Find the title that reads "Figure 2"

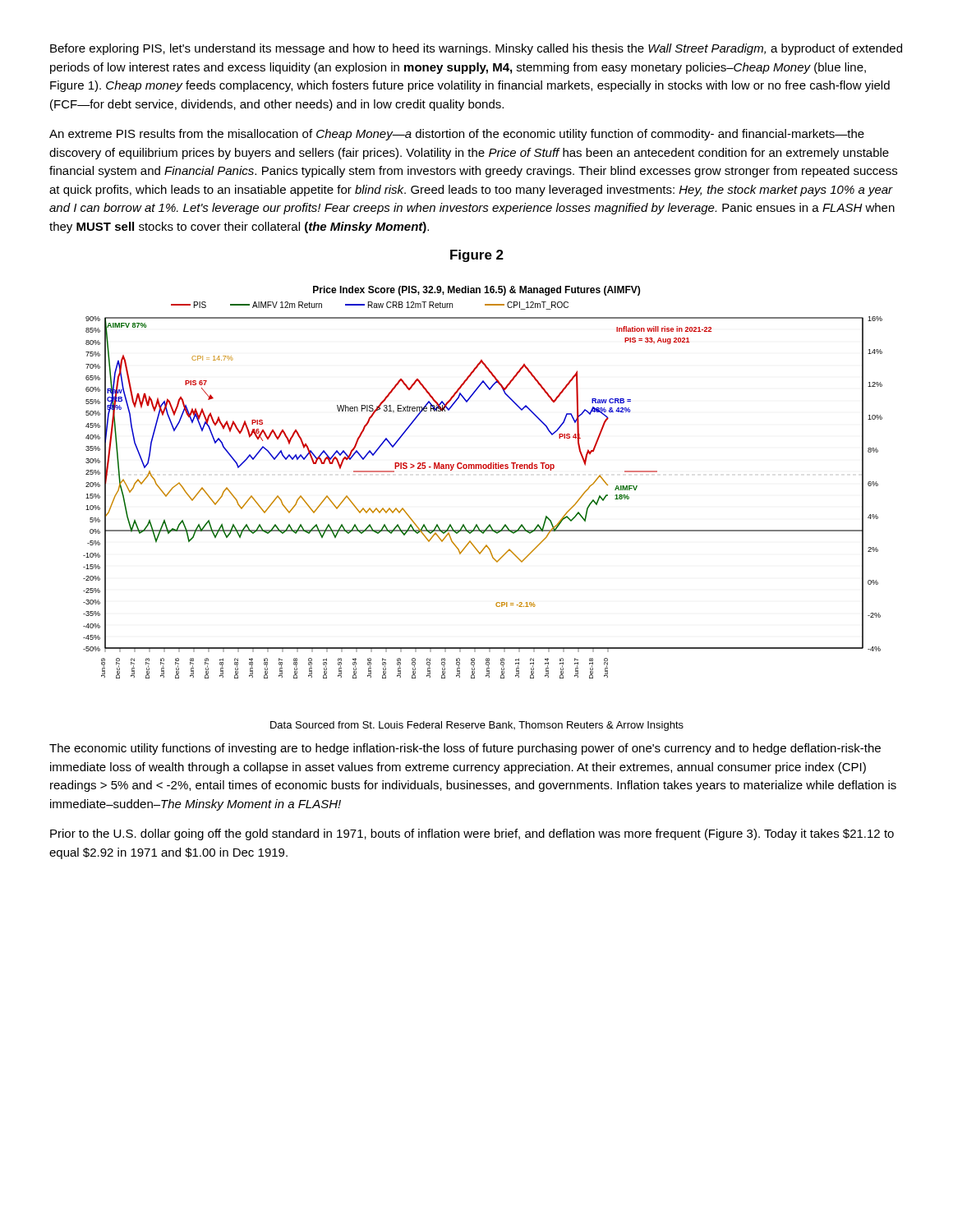476,255
